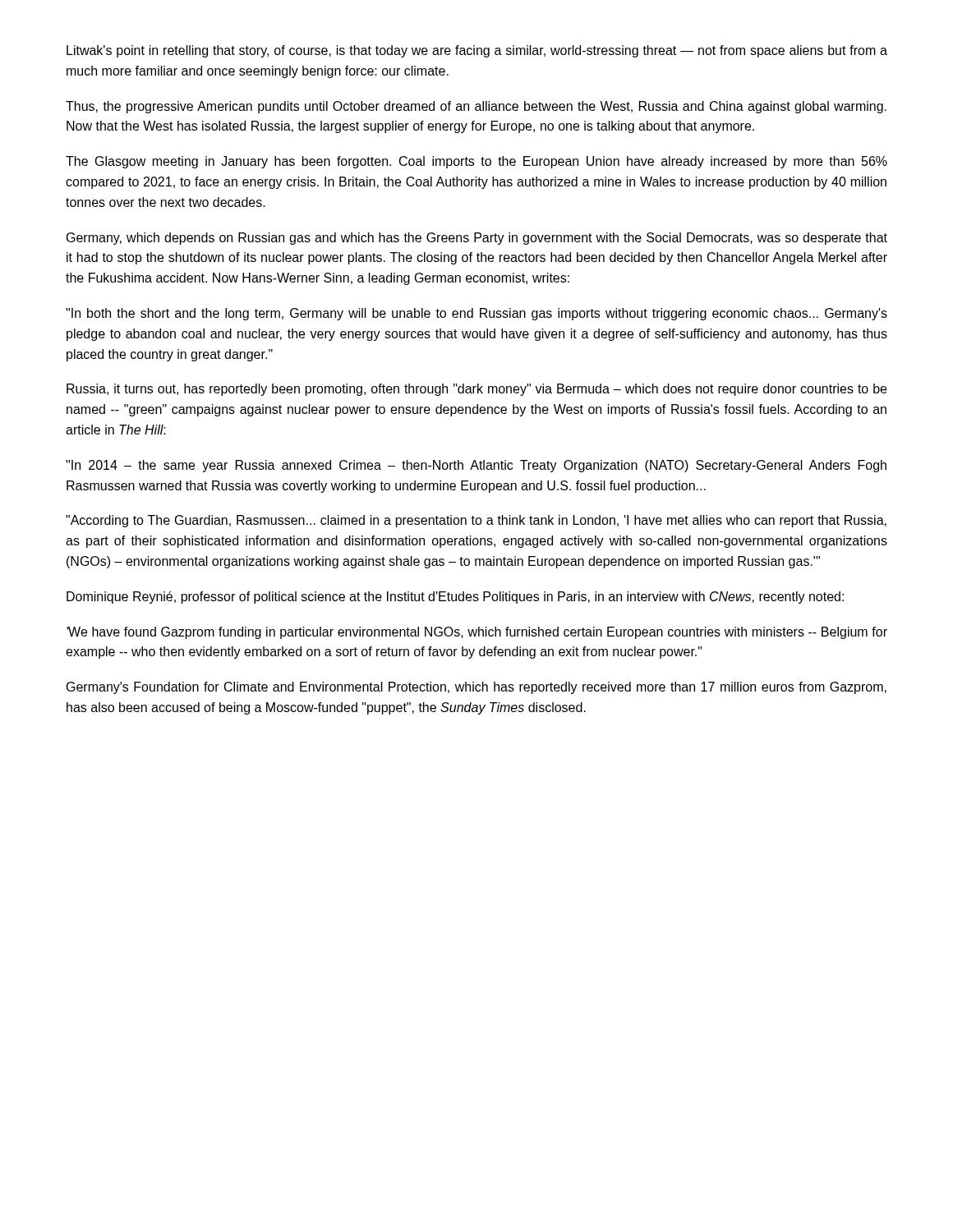Point to the region starting "Thus, the progressive American pundits until"
Image resolution: width=953 pixels, height=1232 pixels.
[476, 116]
